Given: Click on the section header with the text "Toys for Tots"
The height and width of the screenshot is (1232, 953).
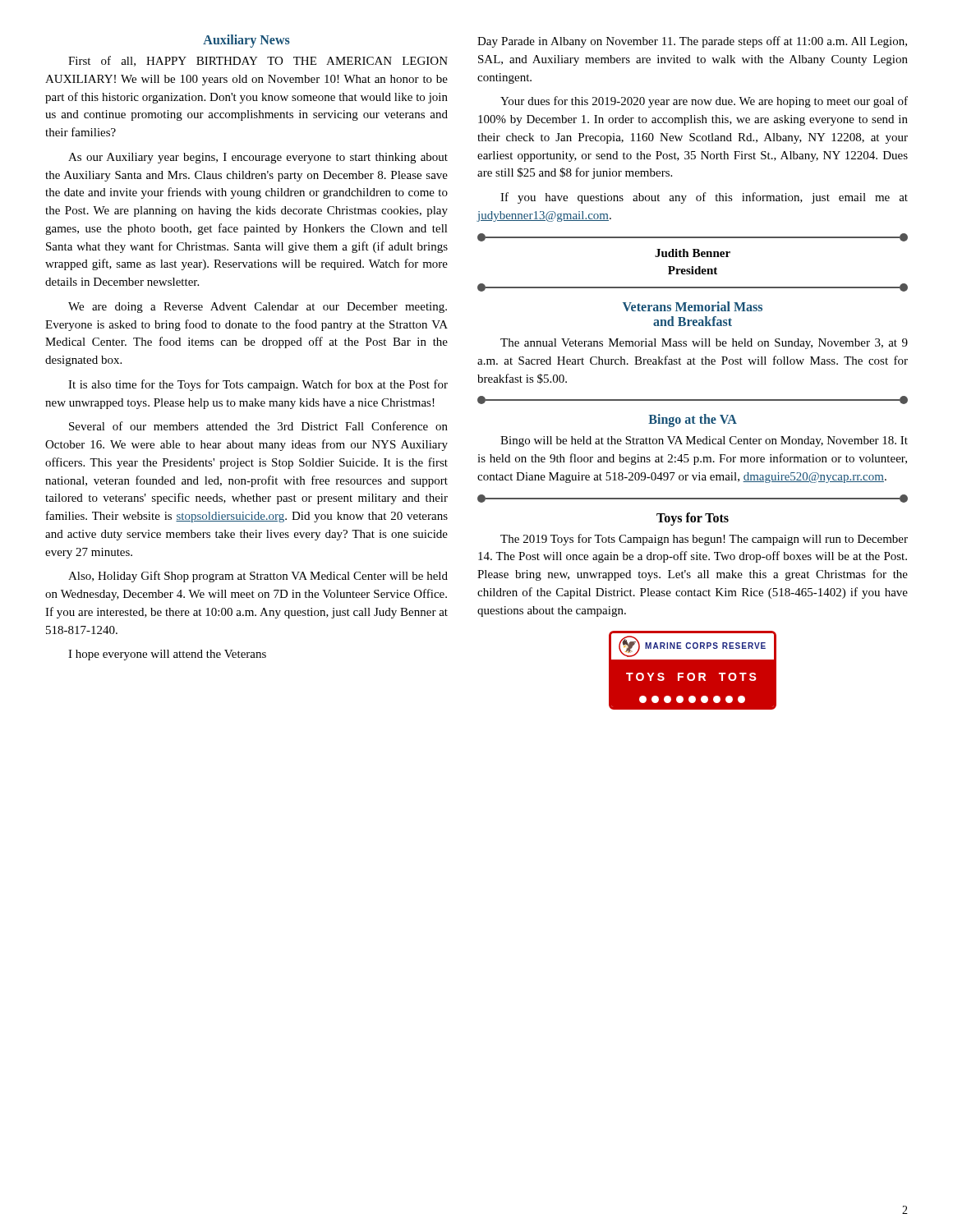Looking at the screenshot, I should (693, 517).
